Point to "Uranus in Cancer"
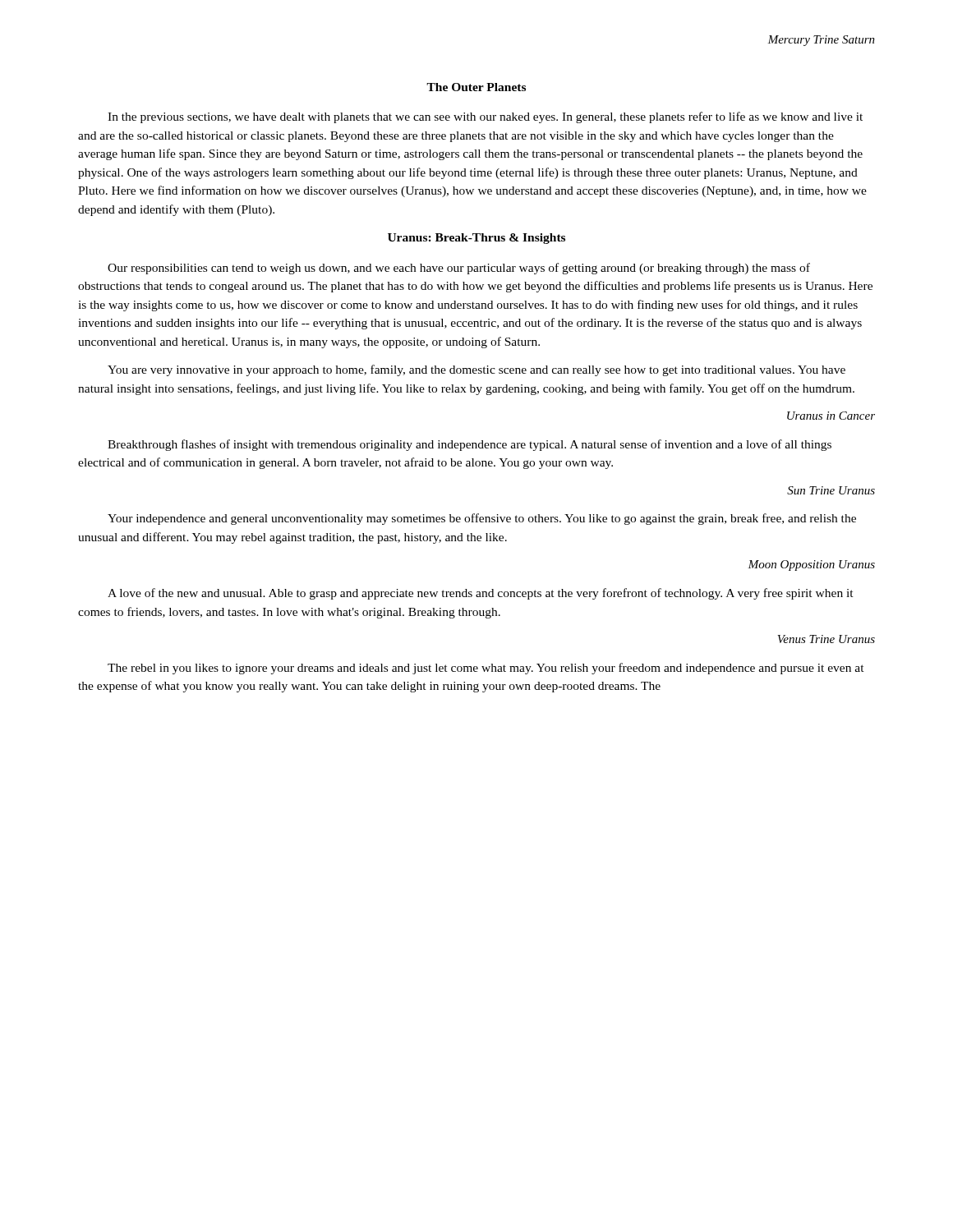The image size is (953, 1232). [830, 416]
